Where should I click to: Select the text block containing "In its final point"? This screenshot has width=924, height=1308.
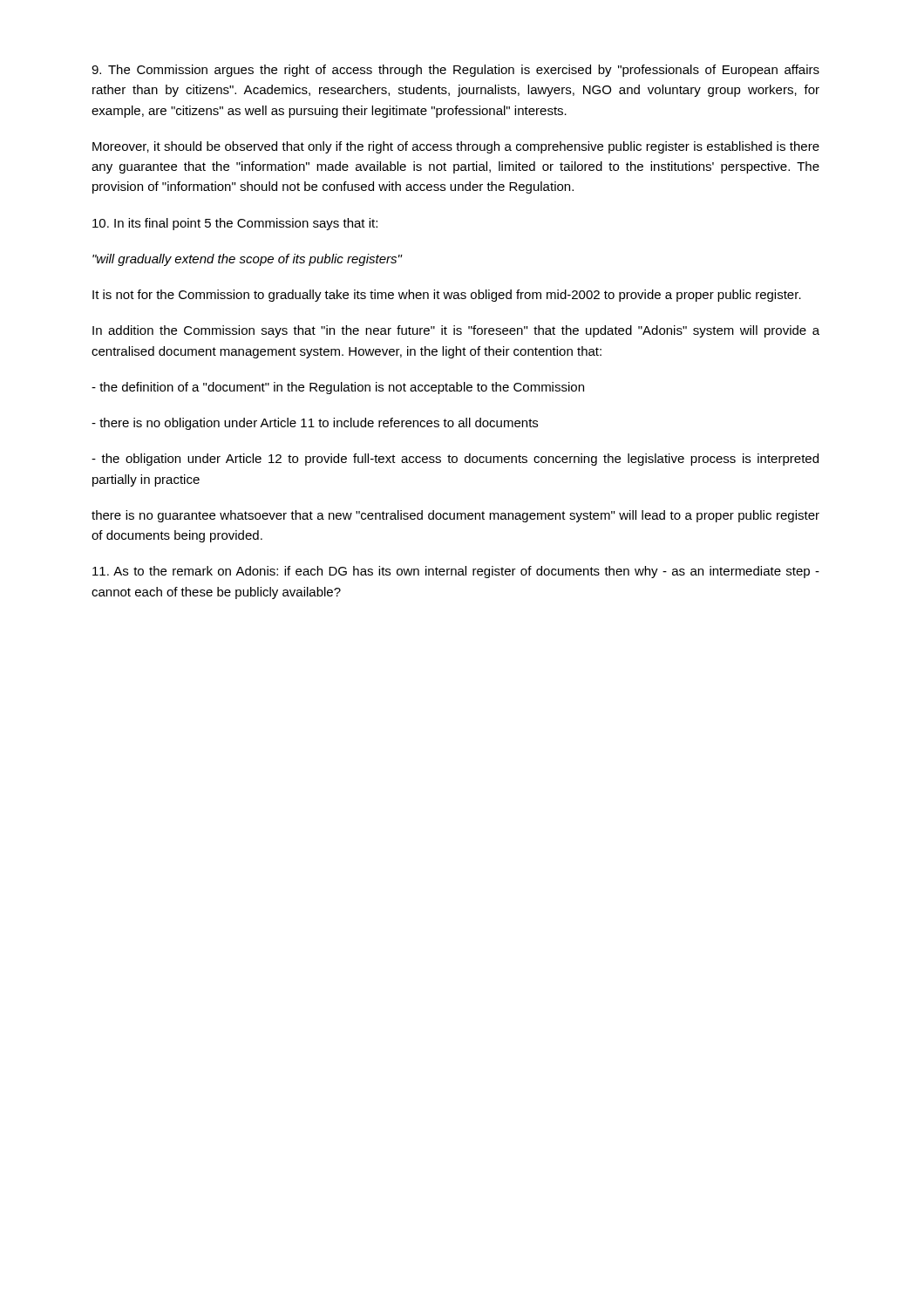point(235,222)
